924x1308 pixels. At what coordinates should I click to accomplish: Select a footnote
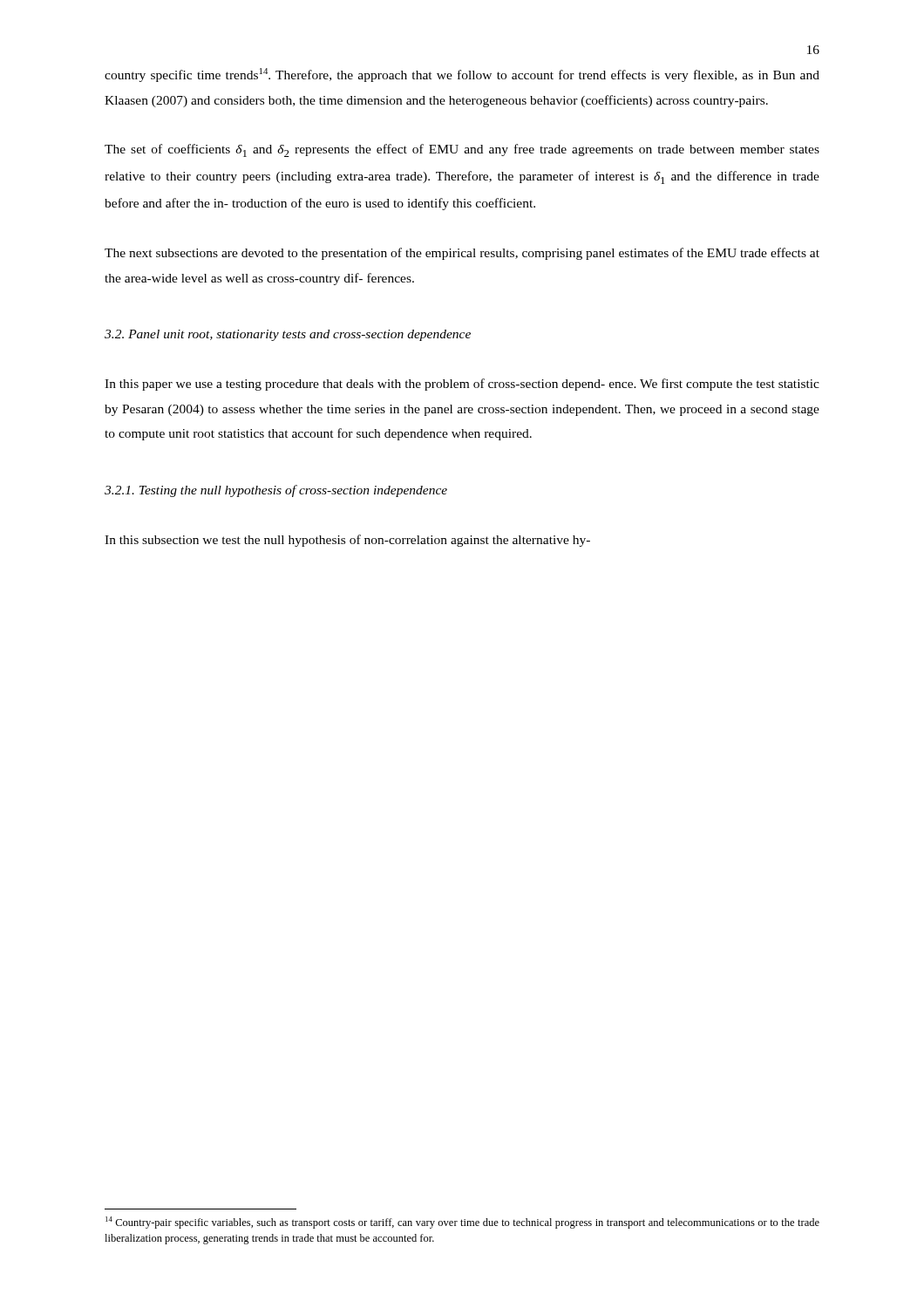(x=462, y=1228)
